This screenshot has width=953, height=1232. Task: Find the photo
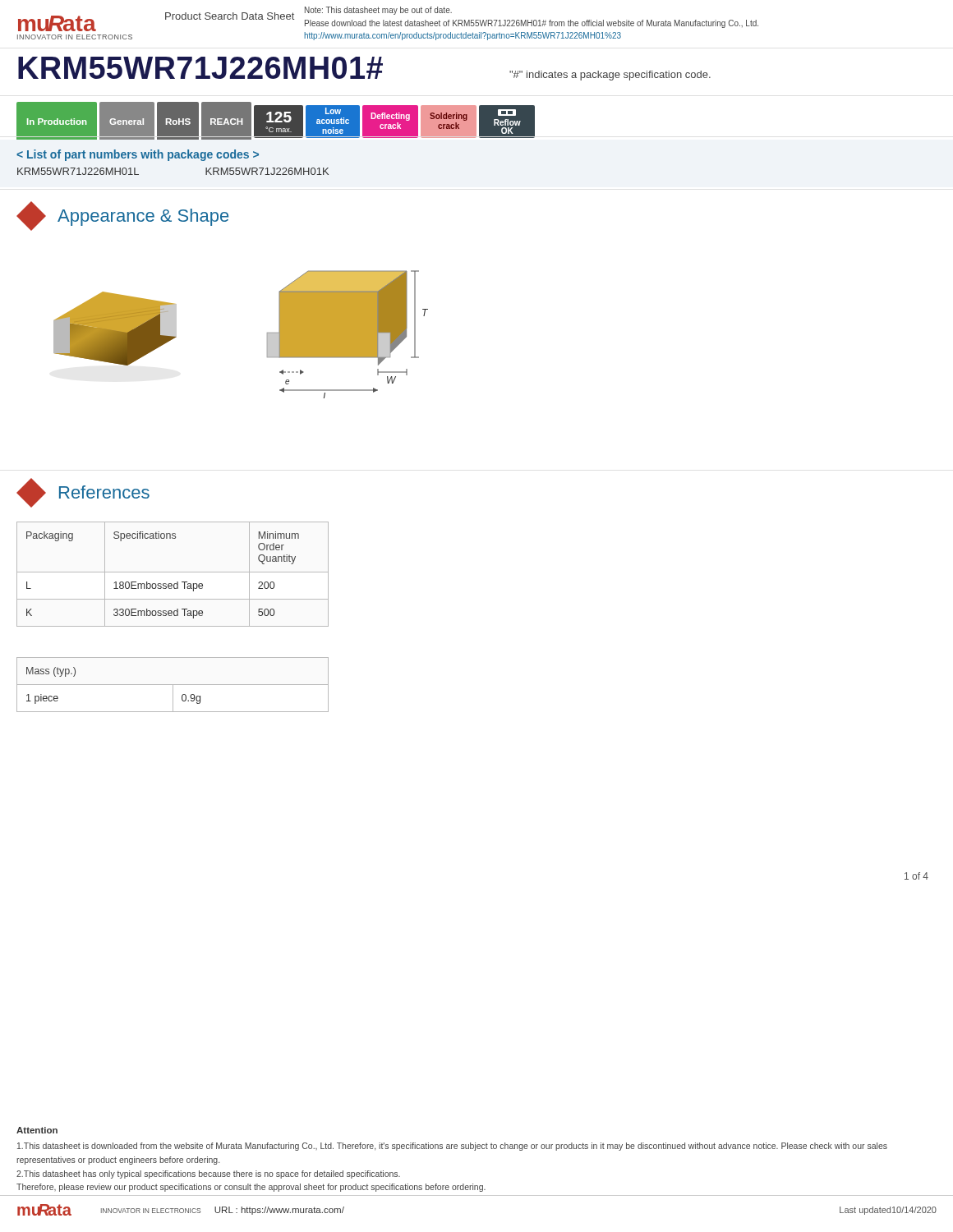coord(115,324)
